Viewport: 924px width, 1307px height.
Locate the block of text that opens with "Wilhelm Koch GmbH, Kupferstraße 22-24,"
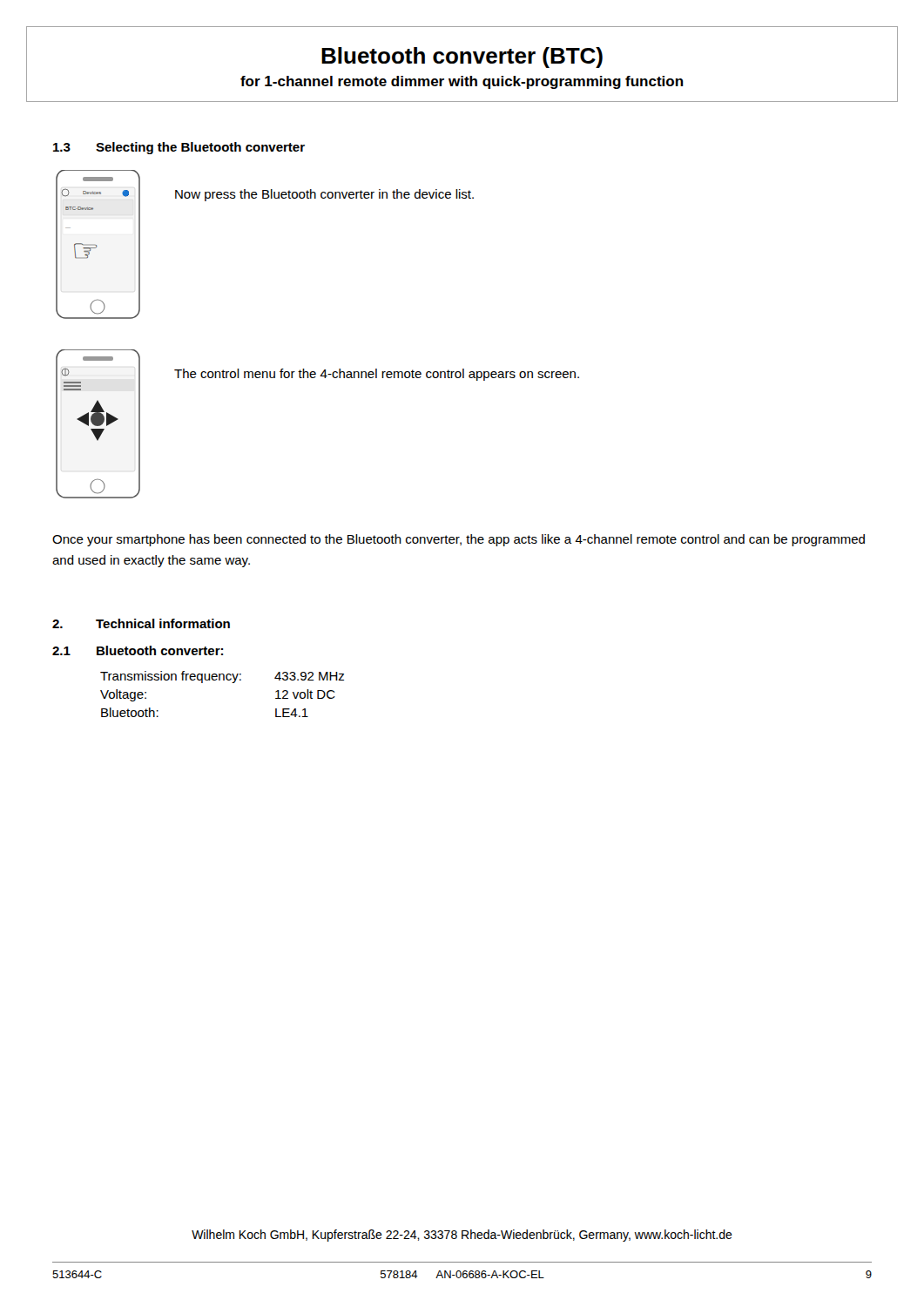(462, 1235)
